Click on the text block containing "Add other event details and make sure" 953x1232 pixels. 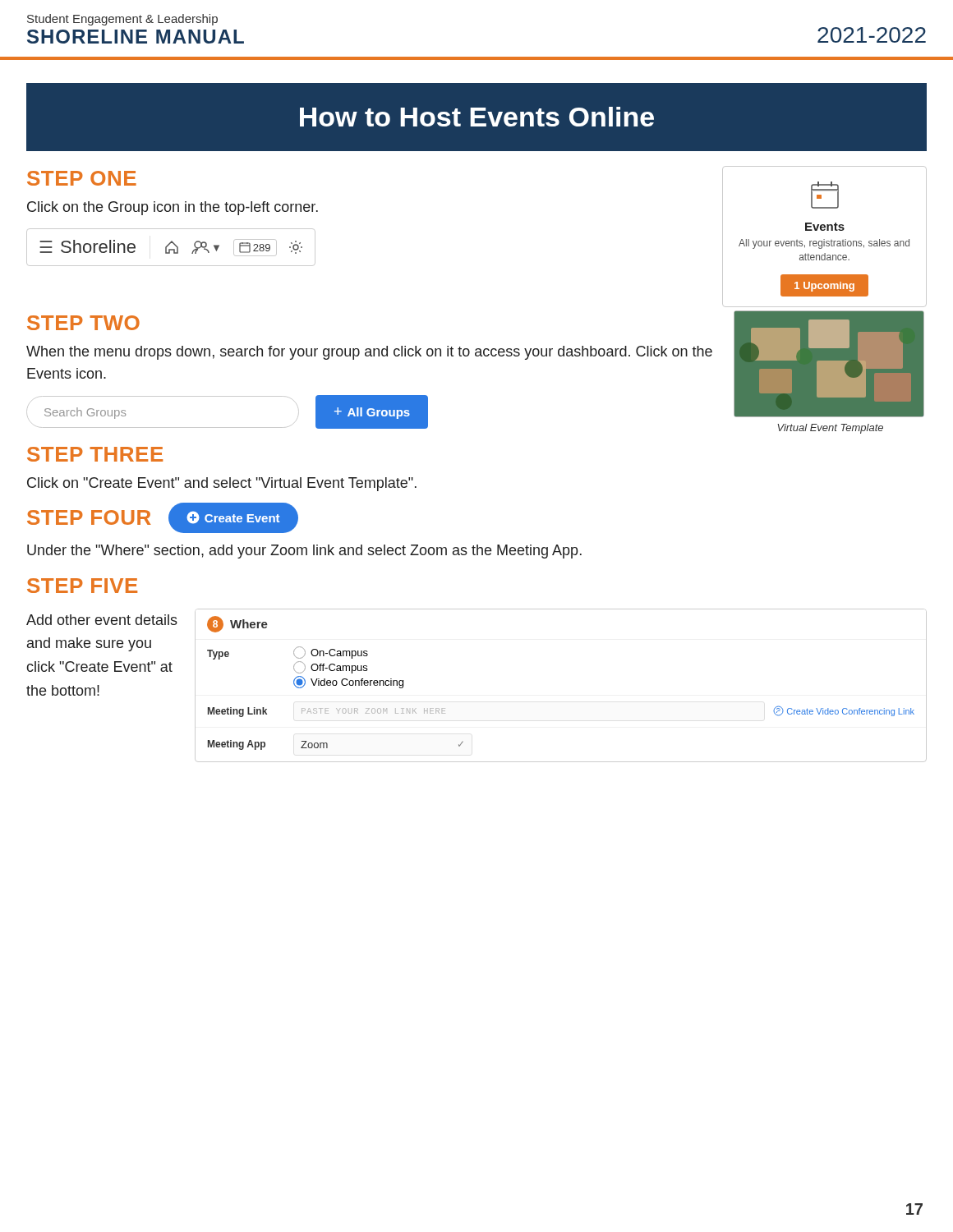(102, 655)
